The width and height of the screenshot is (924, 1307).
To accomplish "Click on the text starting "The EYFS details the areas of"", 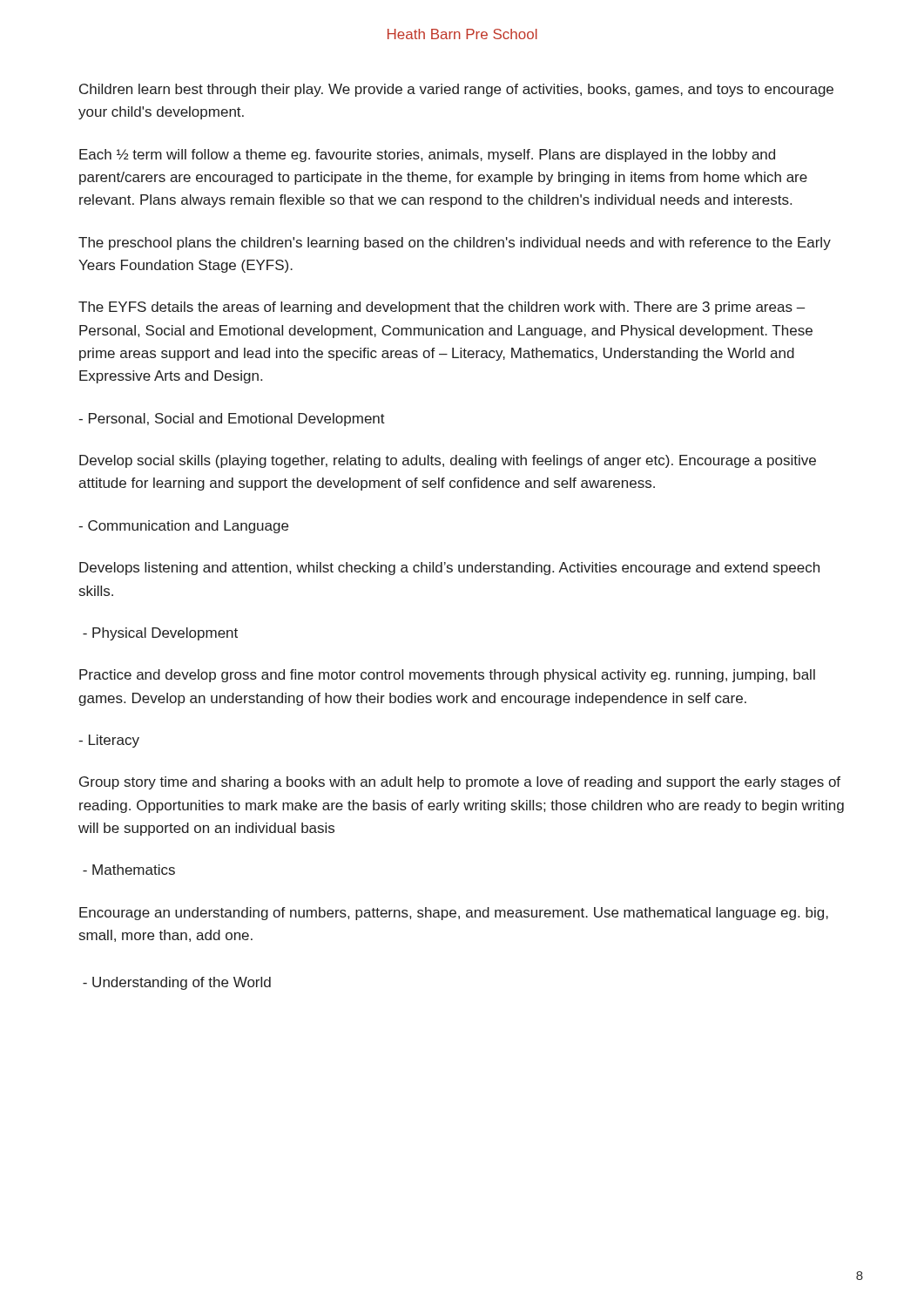I will click(x=446, y=342).
